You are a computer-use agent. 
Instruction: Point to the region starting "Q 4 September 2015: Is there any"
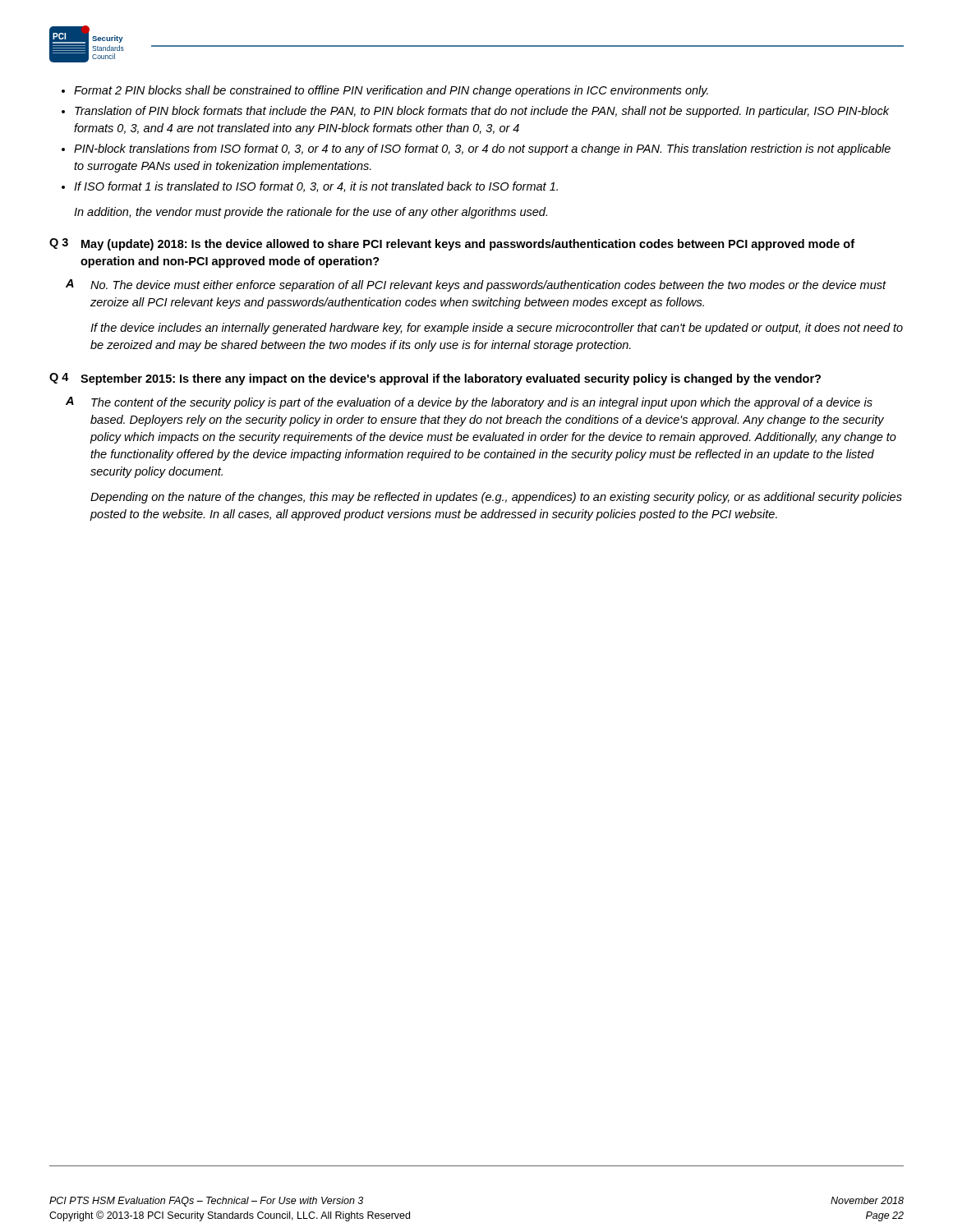click(435, 379)
